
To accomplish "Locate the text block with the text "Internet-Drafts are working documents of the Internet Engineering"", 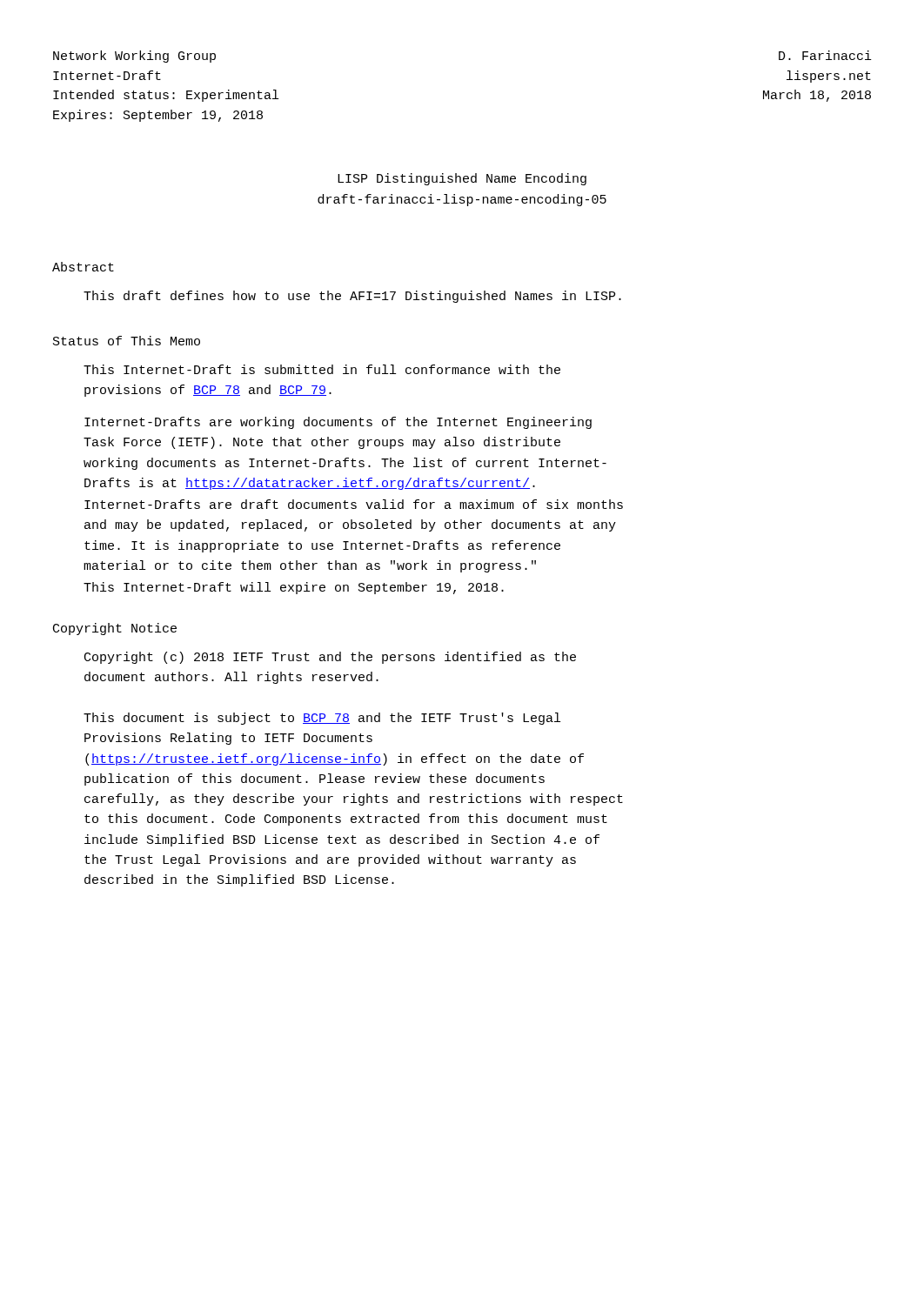I will tap(346, 454).
